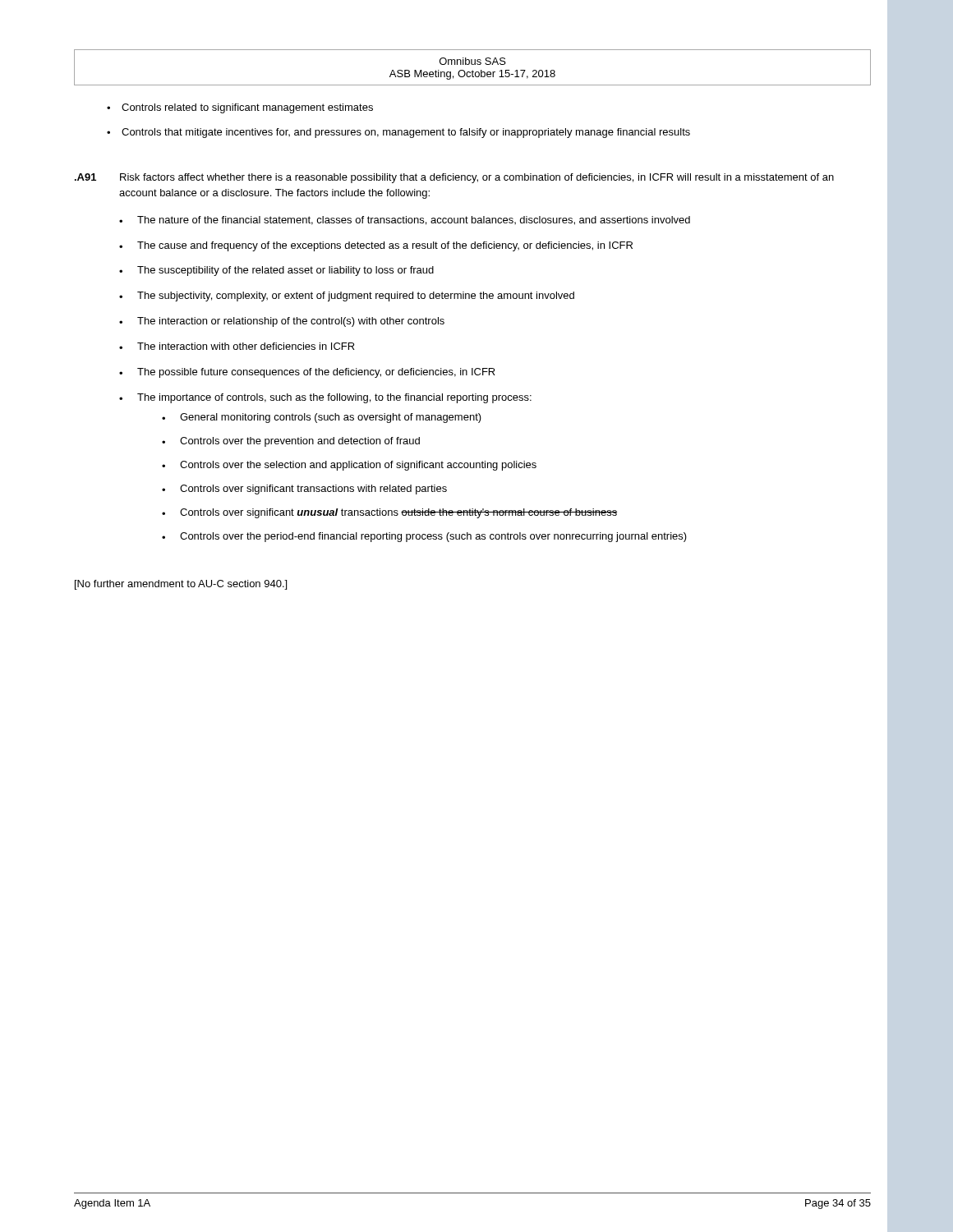Screen dimensions: 1232x953
Task: Click the passage that begins "• Controls related to"
Action: tap(240, 108)
